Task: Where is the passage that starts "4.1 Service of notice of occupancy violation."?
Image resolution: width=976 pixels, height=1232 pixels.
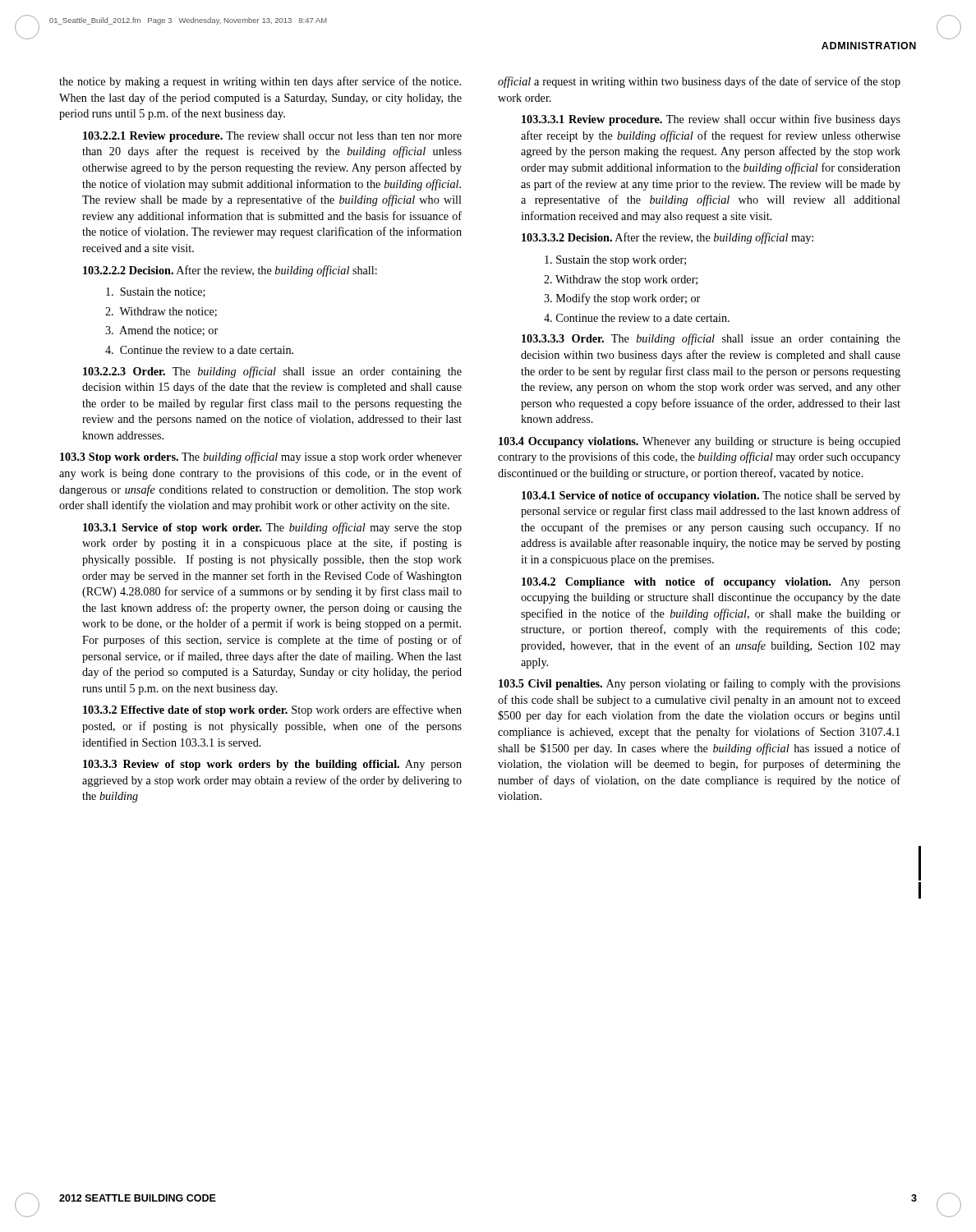Action: click(711, 527)
